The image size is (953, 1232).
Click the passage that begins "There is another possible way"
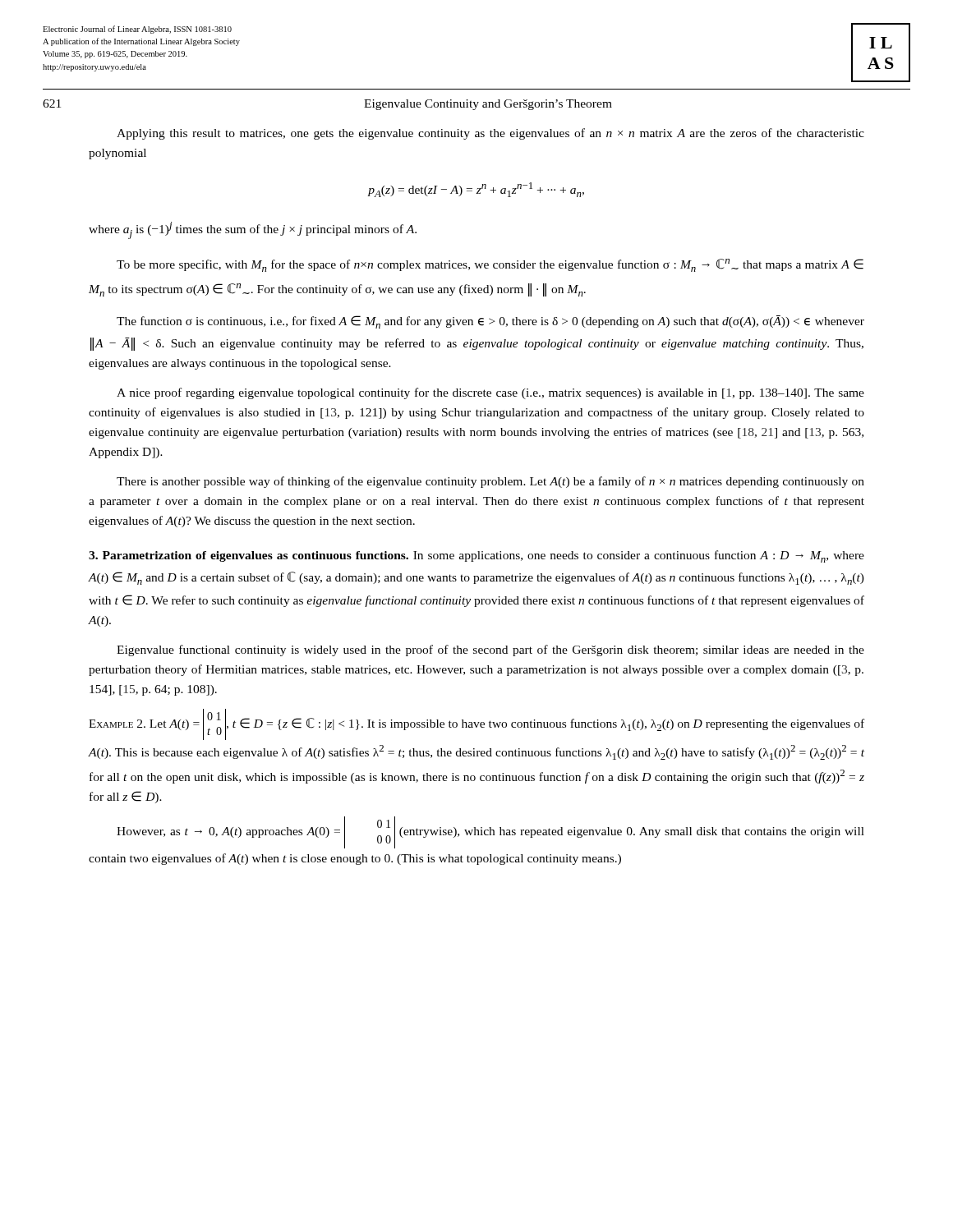pyautogui.click(x=476, y=501)
